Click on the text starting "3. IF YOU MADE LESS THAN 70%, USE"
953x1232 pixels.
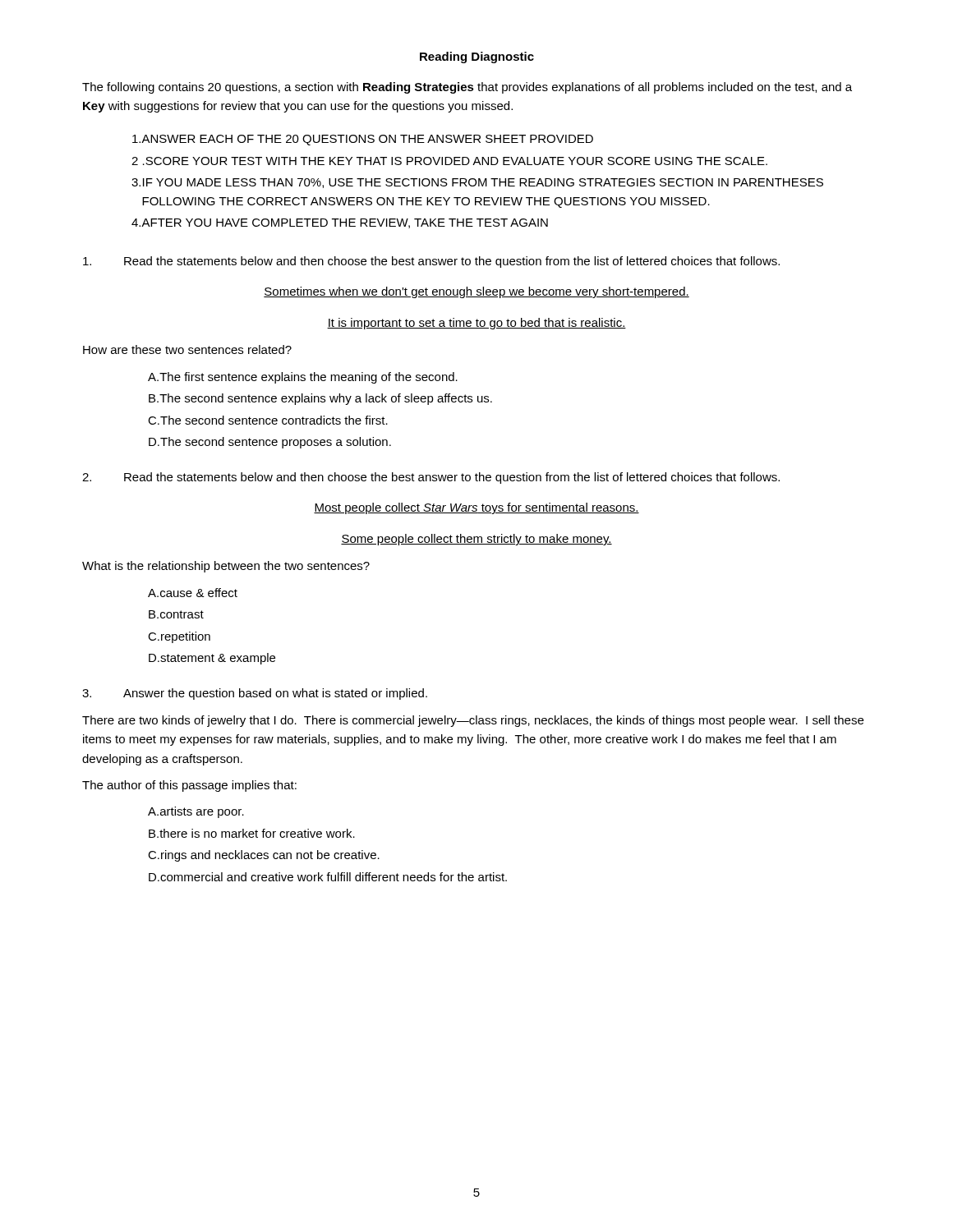tap(476, 192)
